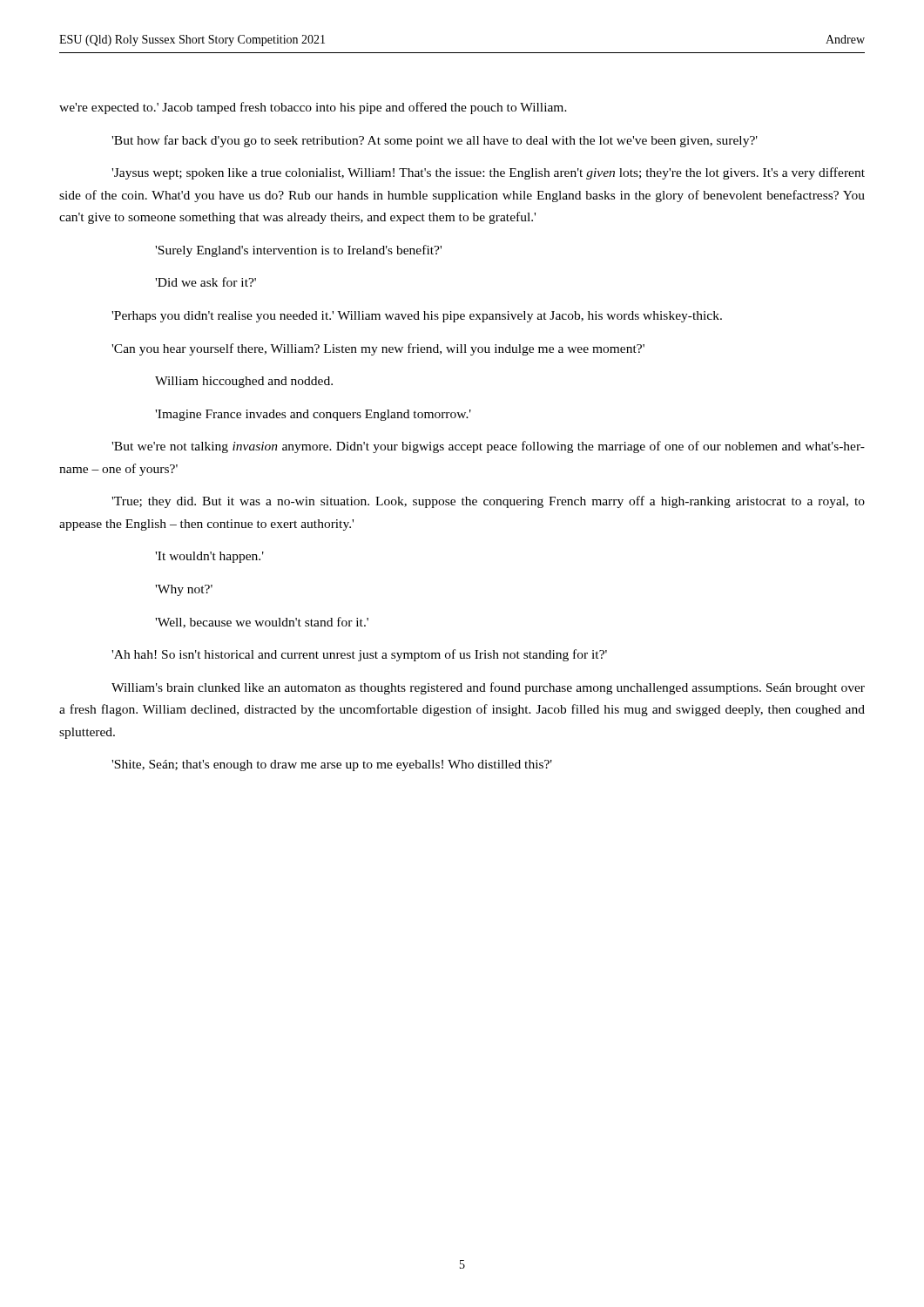924x1307 pixels.
Task: Find the text starting "'Why not?'"
Action: click(184, 589)
